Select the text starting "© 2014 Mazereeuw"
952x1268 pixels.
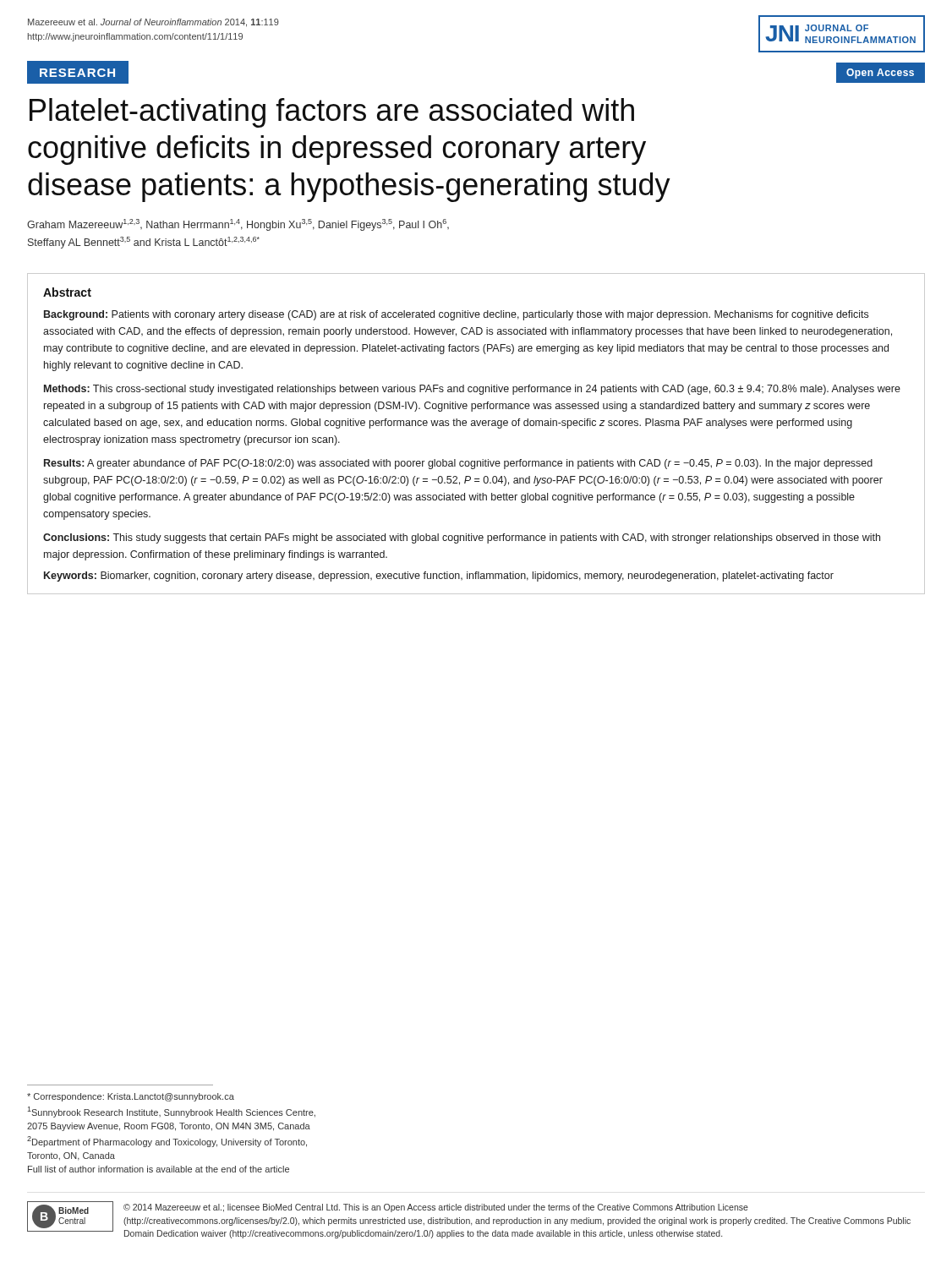pyautogui.click(x=517, y=1220)
